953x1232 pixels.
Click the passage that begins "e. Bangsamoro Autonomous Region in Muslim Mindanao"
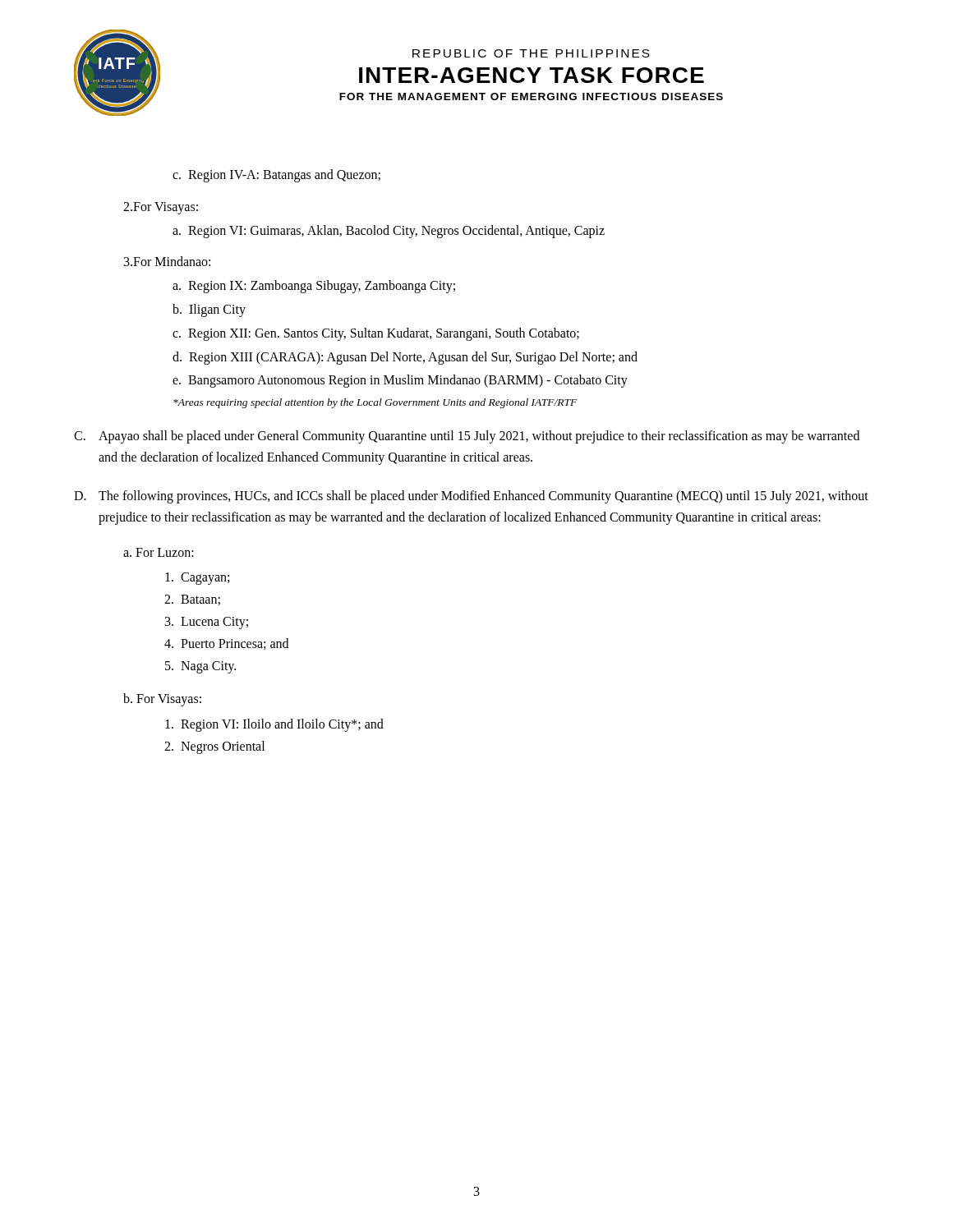tap(400, 380)
